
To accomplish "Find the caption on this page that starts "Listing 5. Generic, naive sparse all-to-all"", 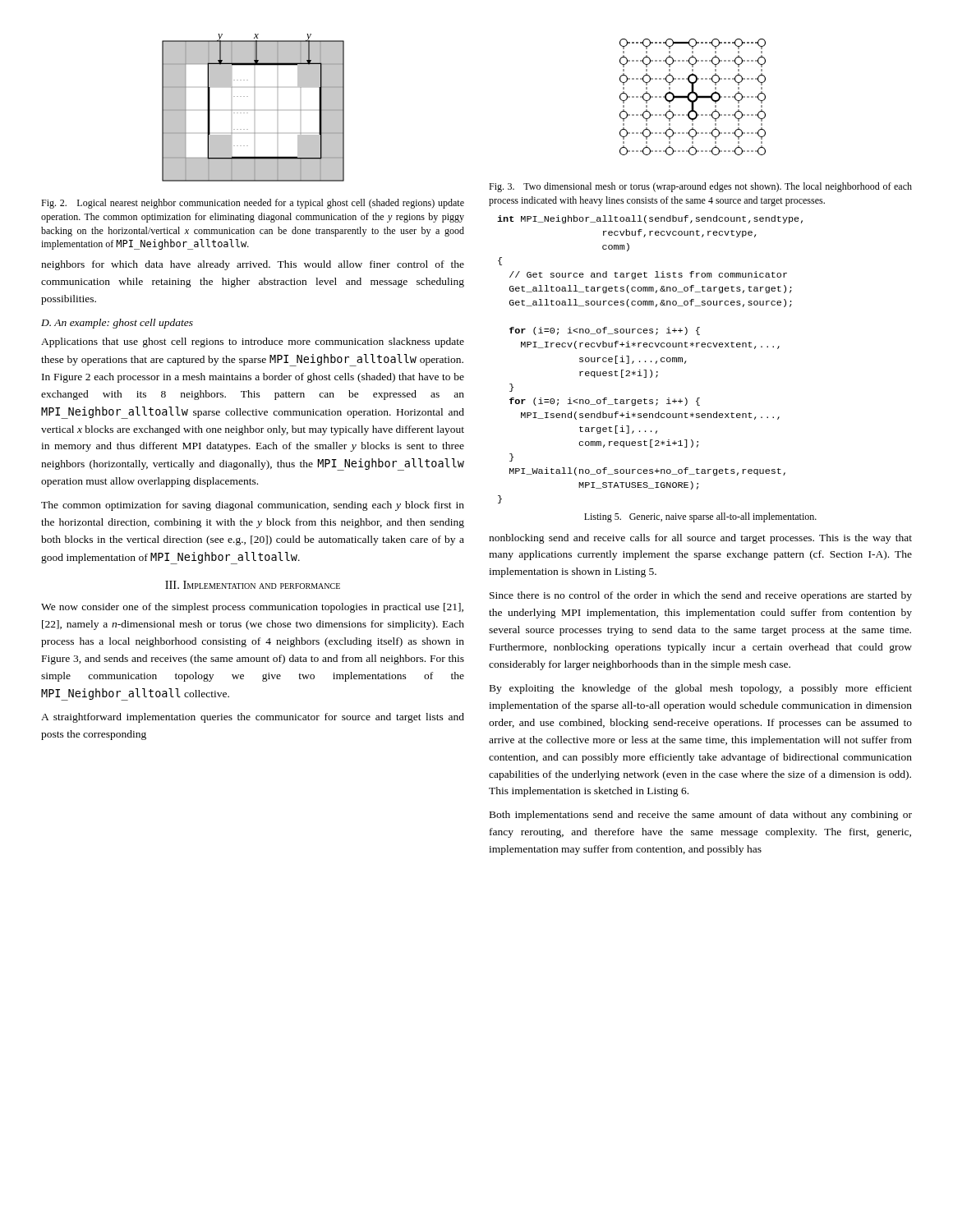I will [700, 516].
